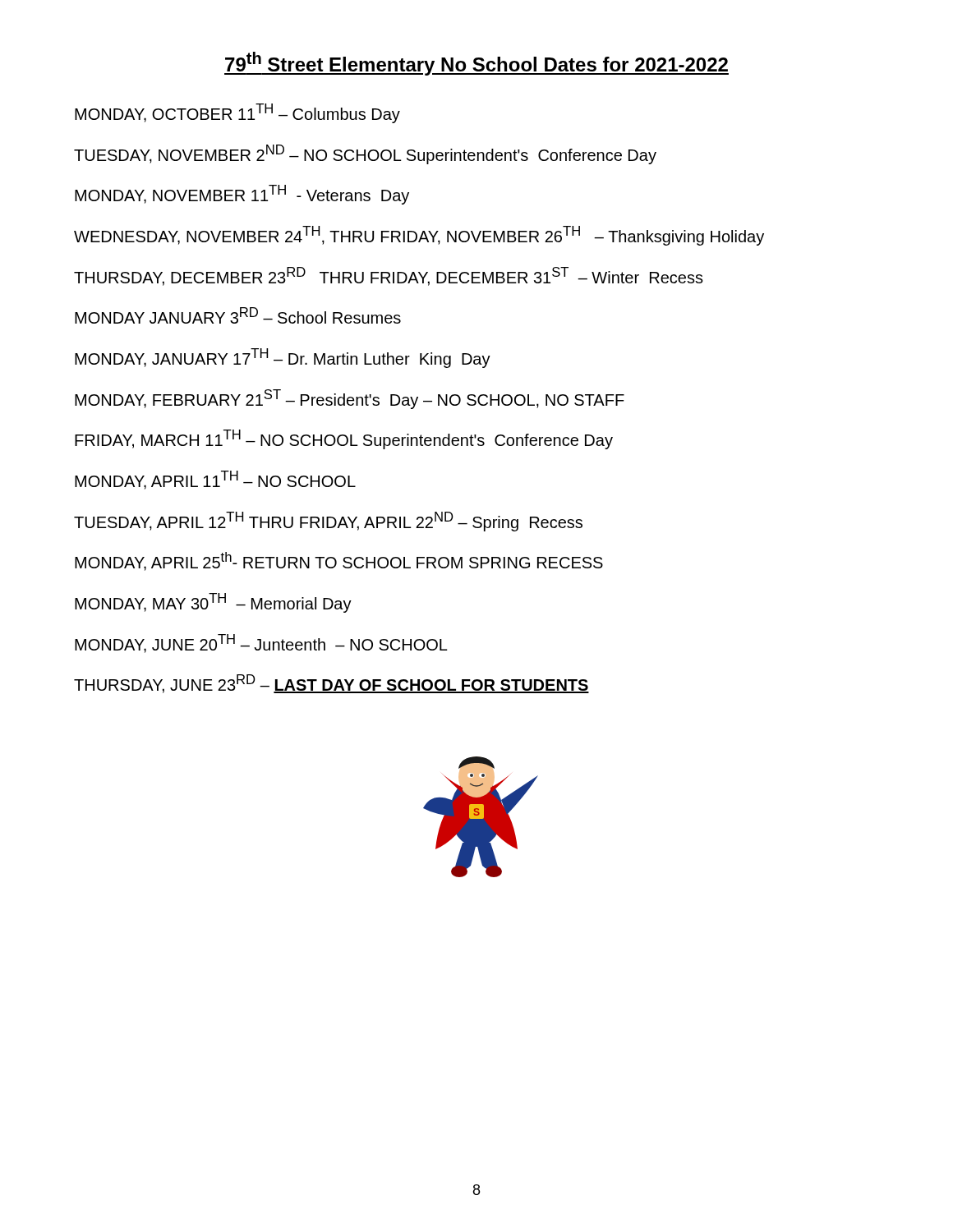Navigate to the block starting "TUESDAY, NOVEMBER 2ND – NO SCHOOL Superintendent's Conference"

tap(365, 153)
